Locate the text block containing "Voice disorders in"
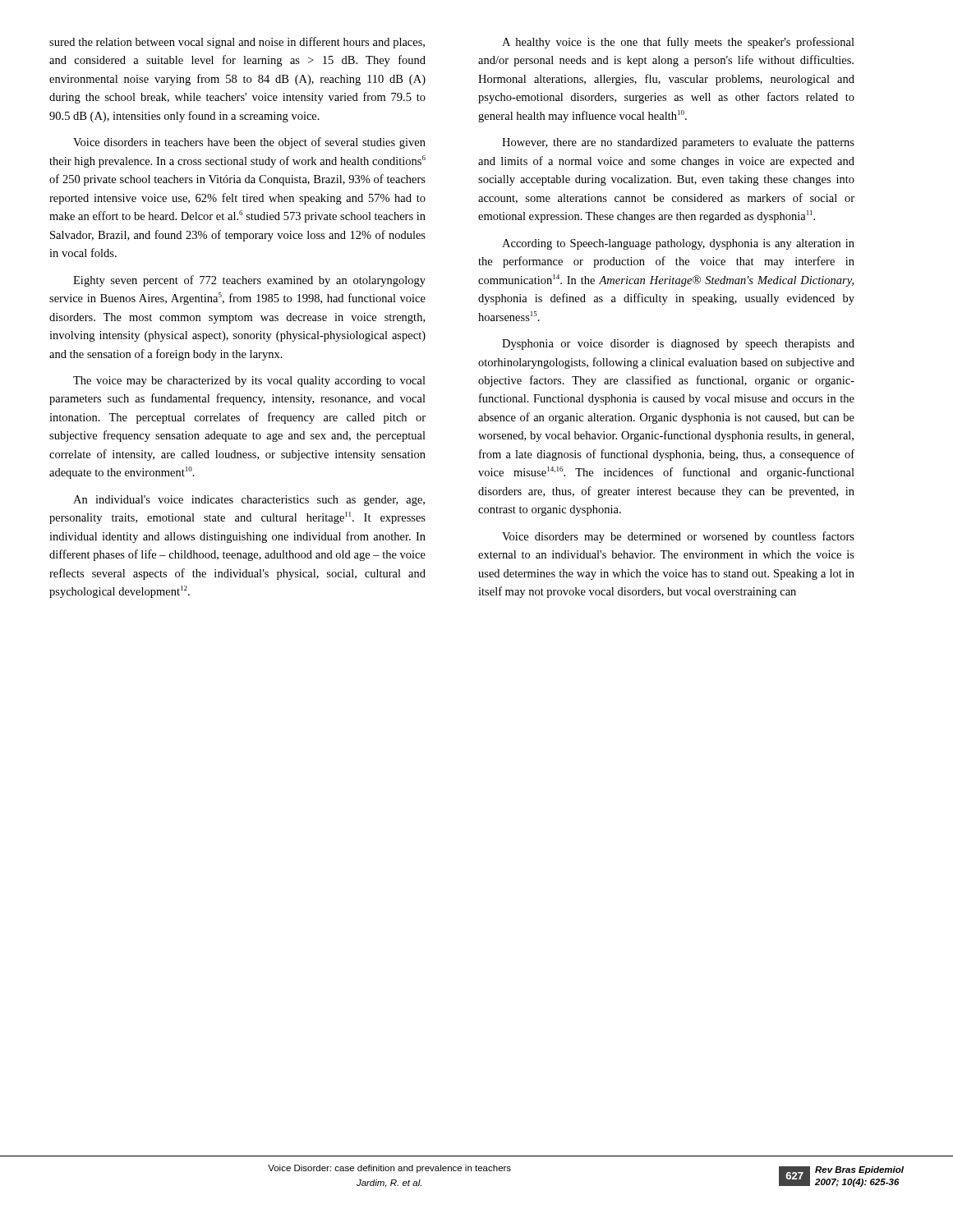 tap(237, 198)
